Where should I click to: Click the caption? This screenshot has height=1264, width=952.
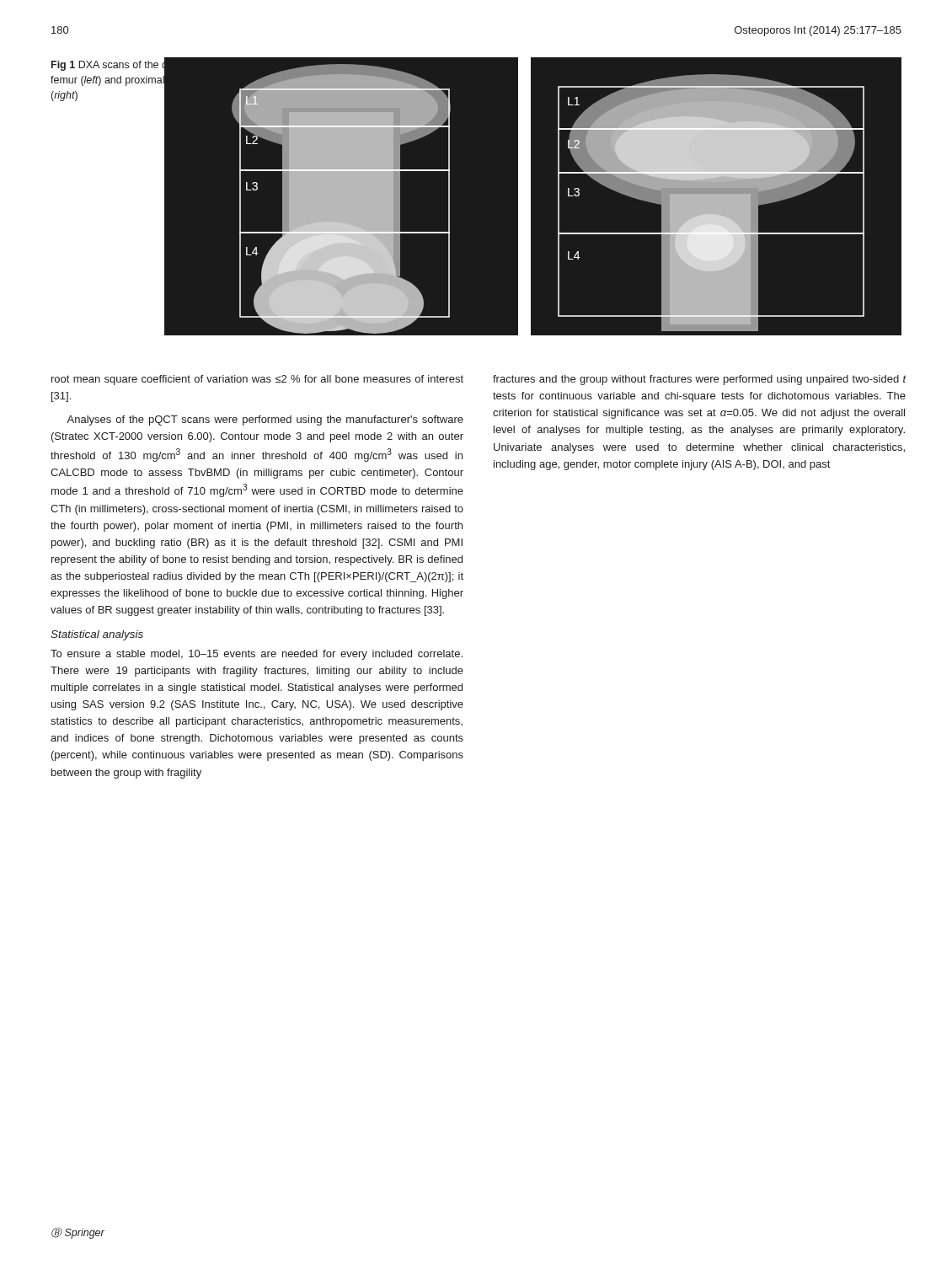[119, 80]
